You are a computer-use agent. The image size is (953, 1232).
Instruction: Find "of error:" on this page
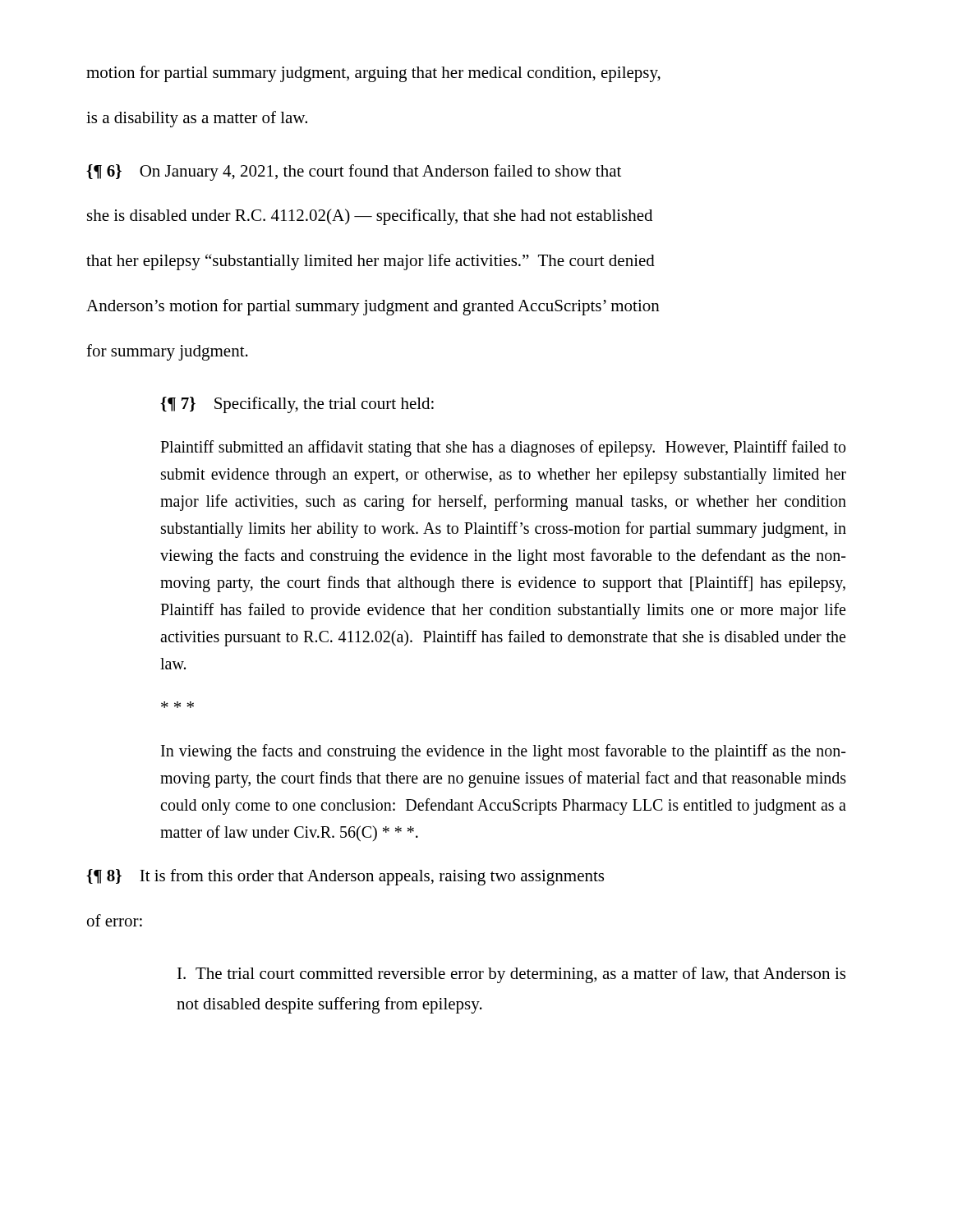[x=115, y=920]
